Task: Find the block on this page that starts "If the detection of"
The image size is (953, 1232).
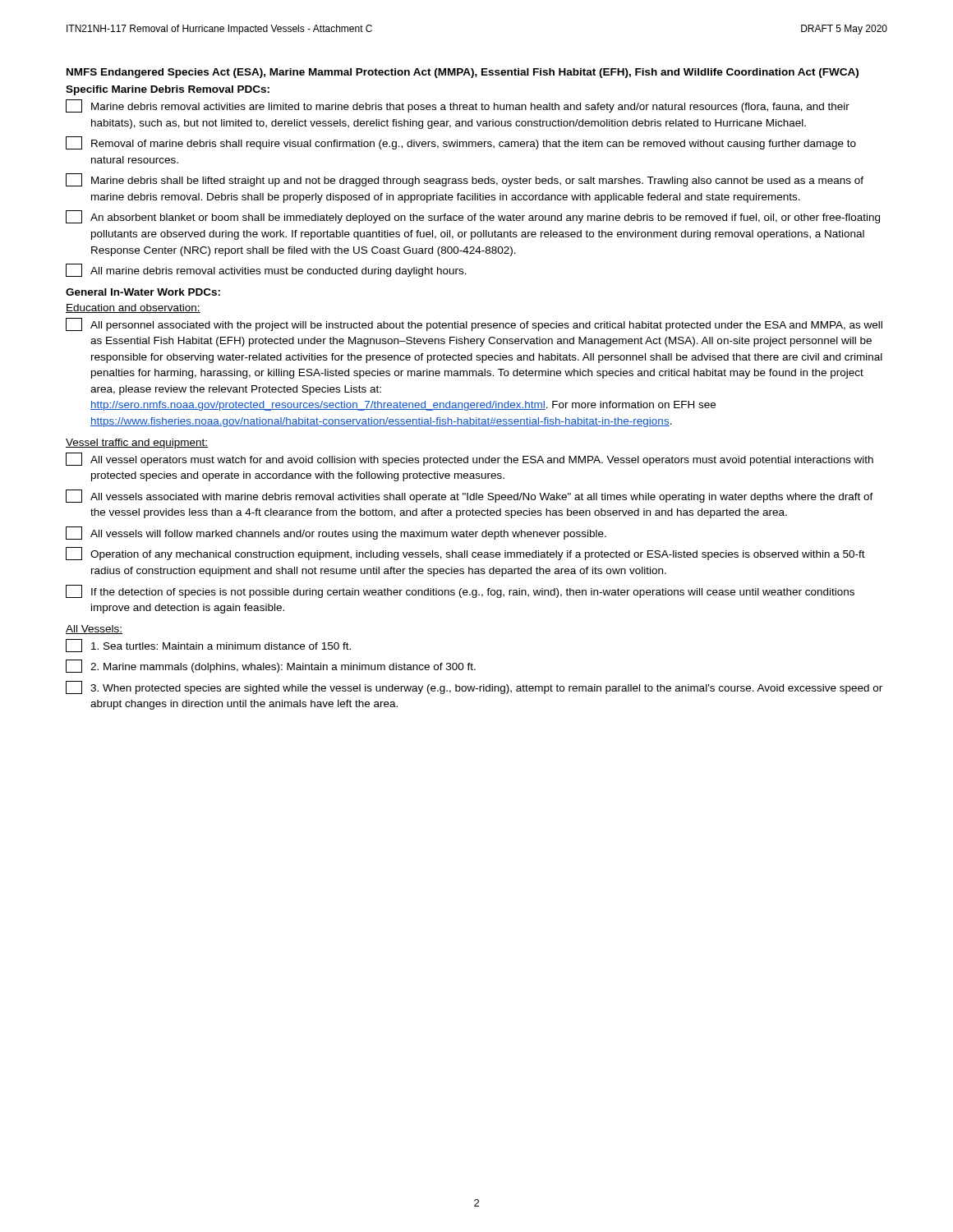Action: 476,600
